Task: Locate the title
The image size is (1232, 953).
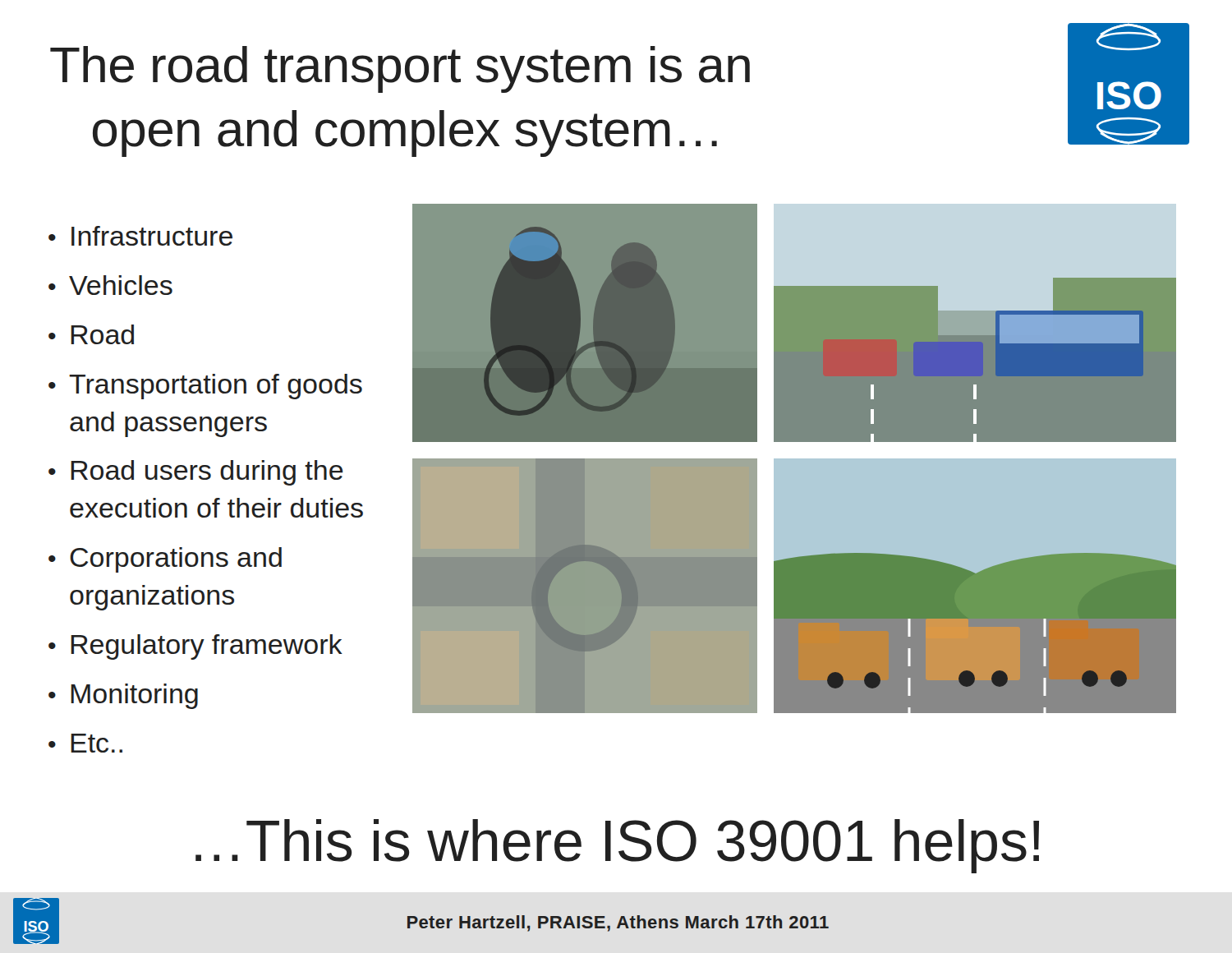Action: [x=419, y=97]
